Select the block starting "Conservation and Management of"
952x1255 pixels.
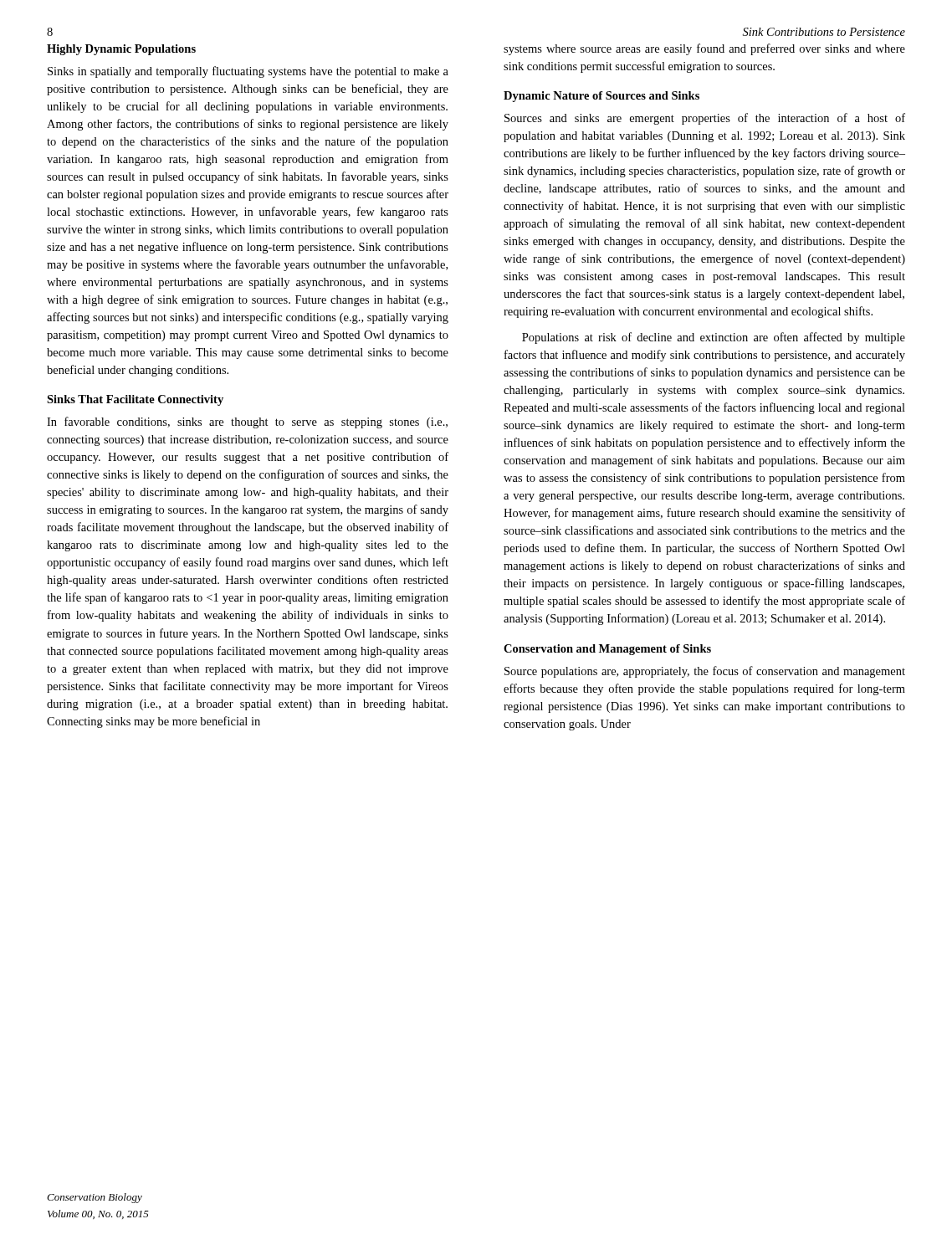[607, 648]
